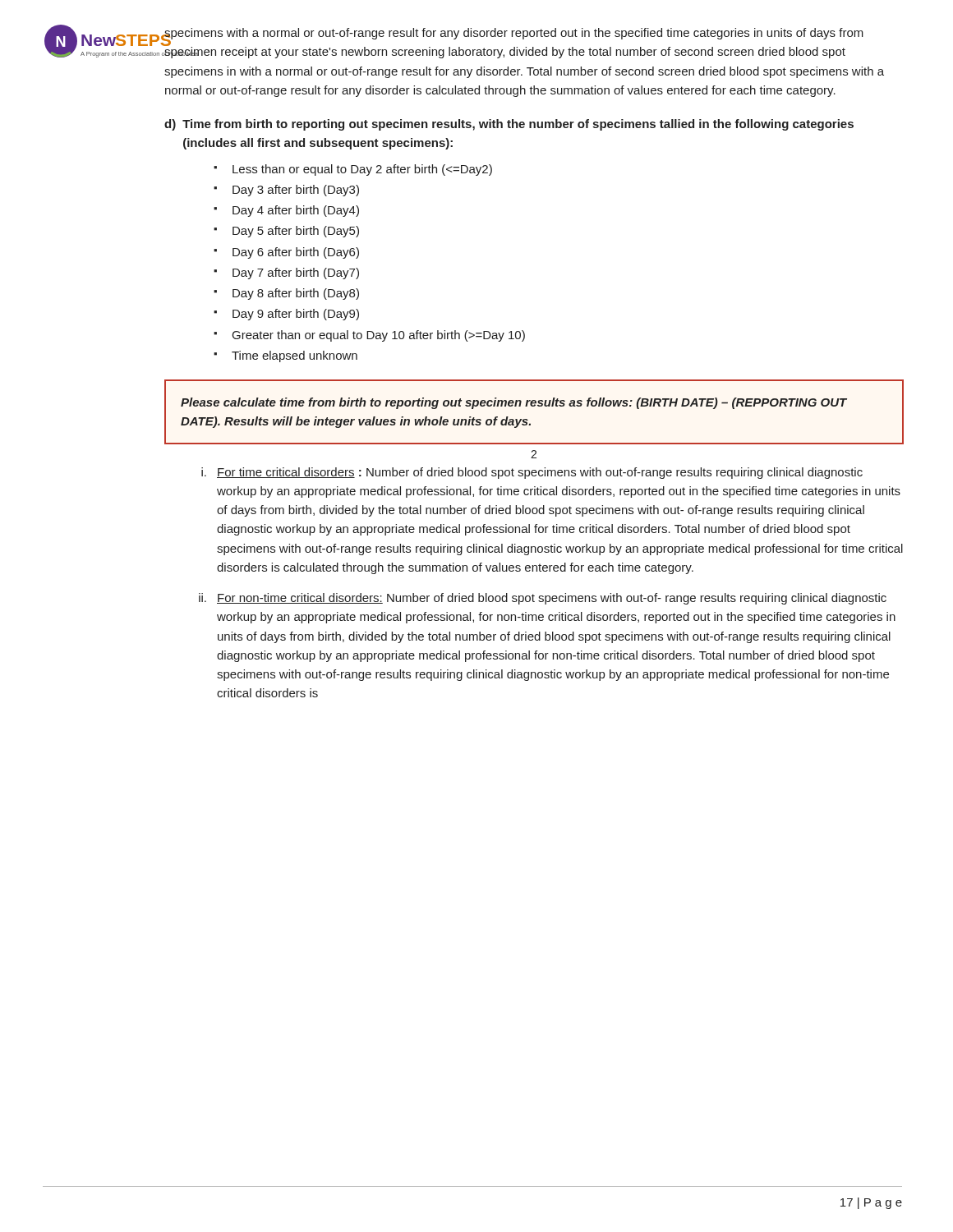953x1232 pixels.
Task: Click the passage that begins "specimens with a normal or out-of-range result"
Action: (x=524, y=61)
